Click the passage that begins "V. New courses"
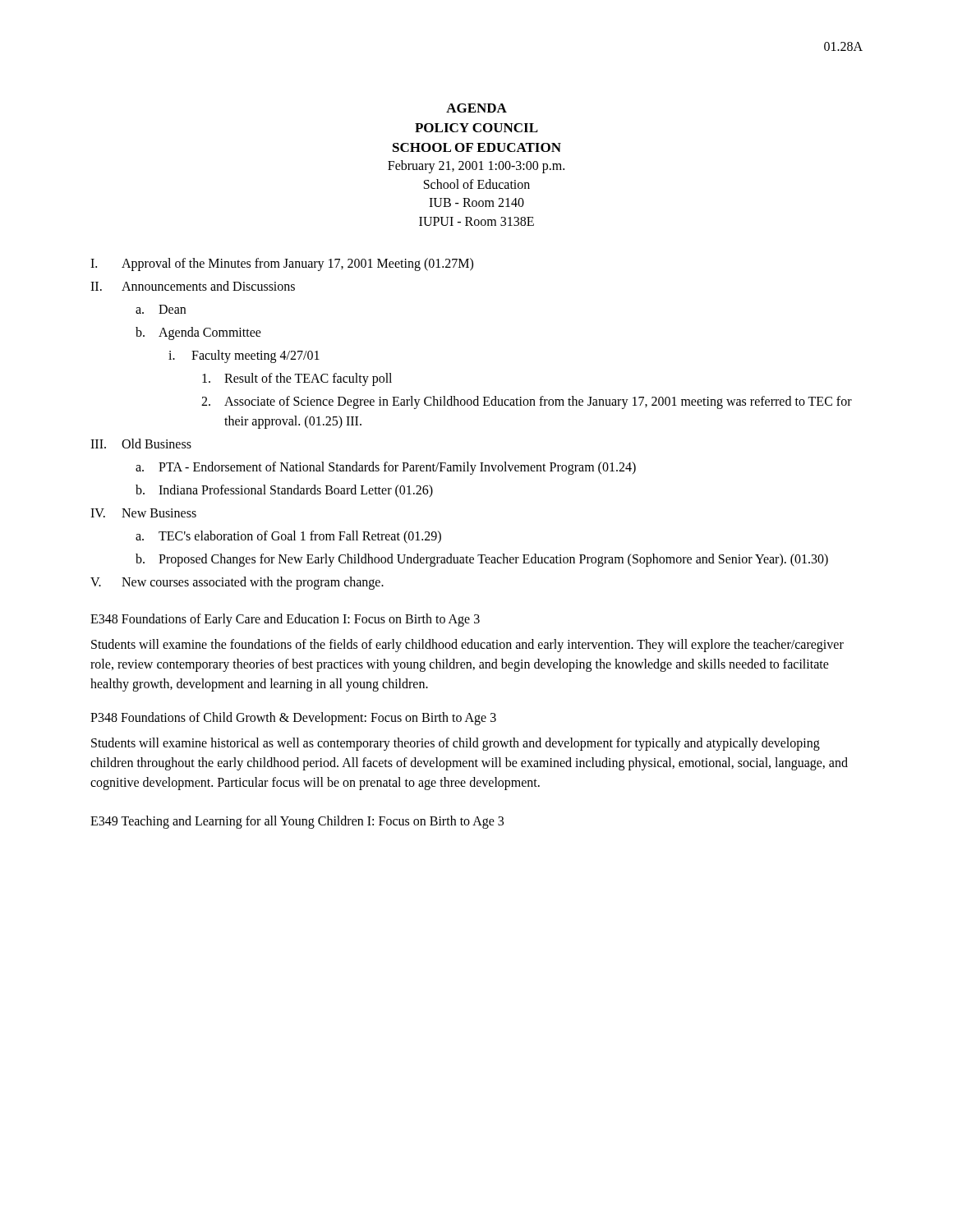Screen dimensions: 1232x953 coord(237,582)
